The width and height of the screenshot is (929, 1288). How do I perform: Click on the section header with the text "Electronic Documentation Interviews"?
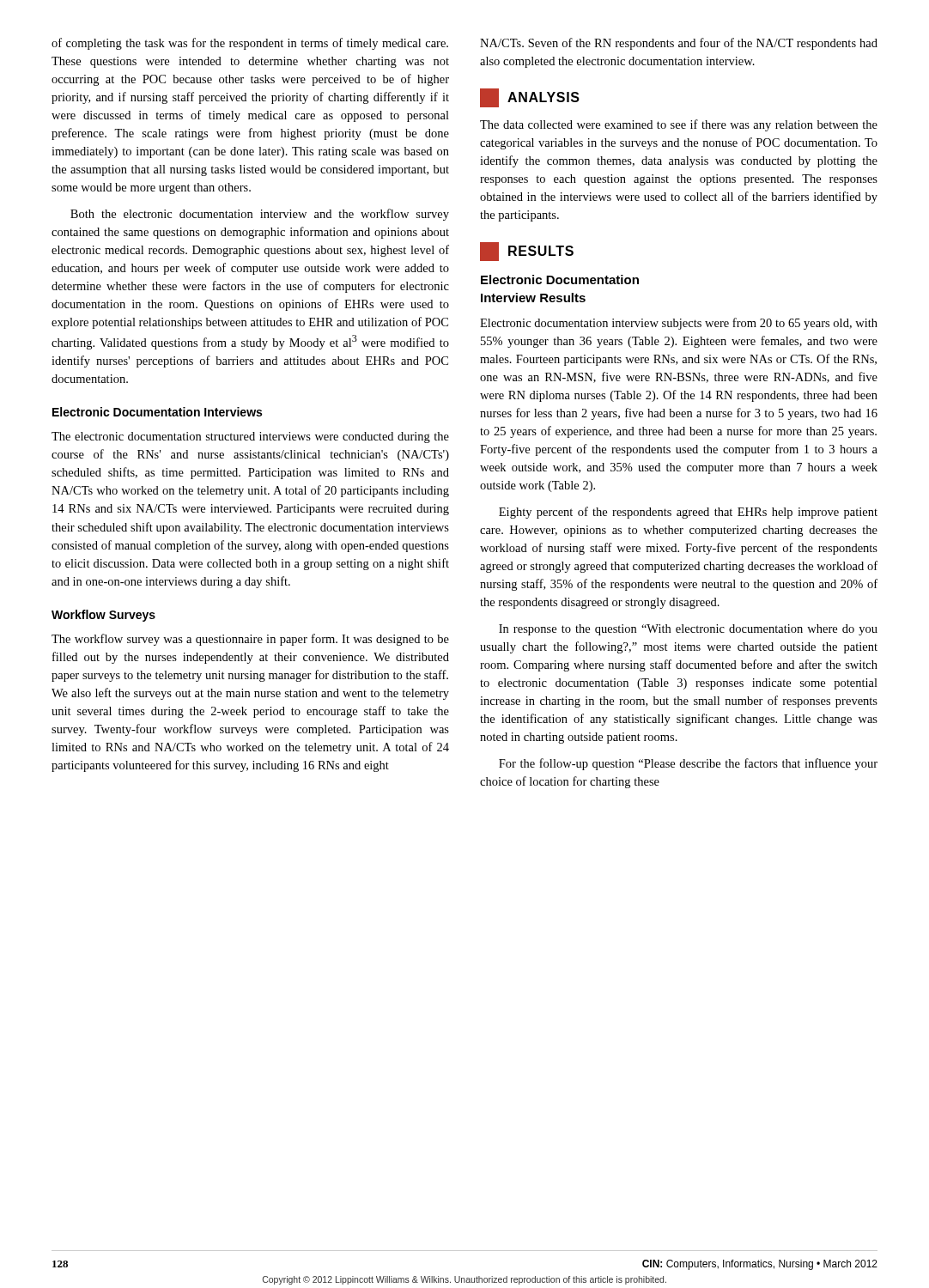(157, 412)
